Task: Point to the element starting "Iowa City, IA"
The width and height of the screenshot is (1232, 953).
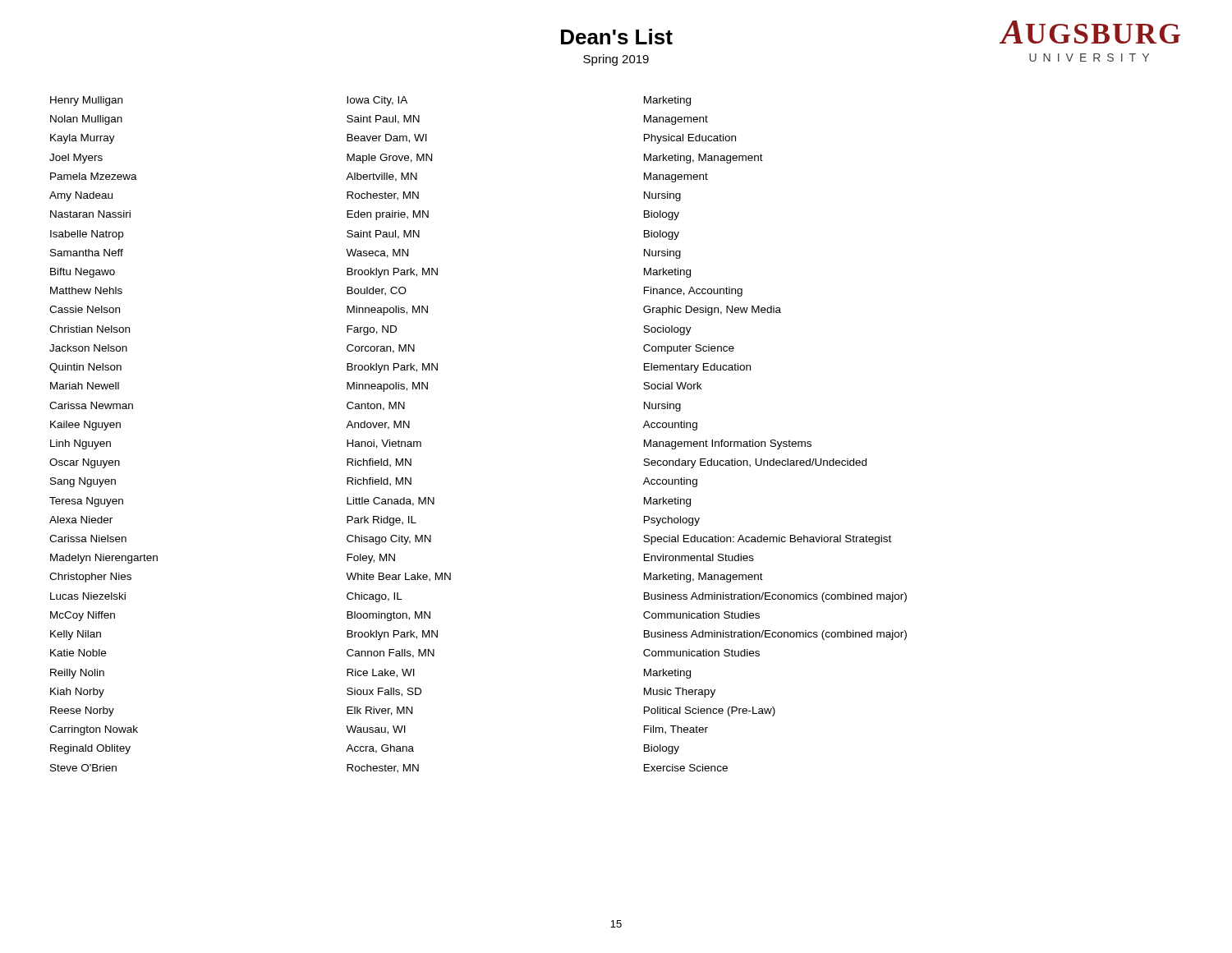Action: (377, 100)
